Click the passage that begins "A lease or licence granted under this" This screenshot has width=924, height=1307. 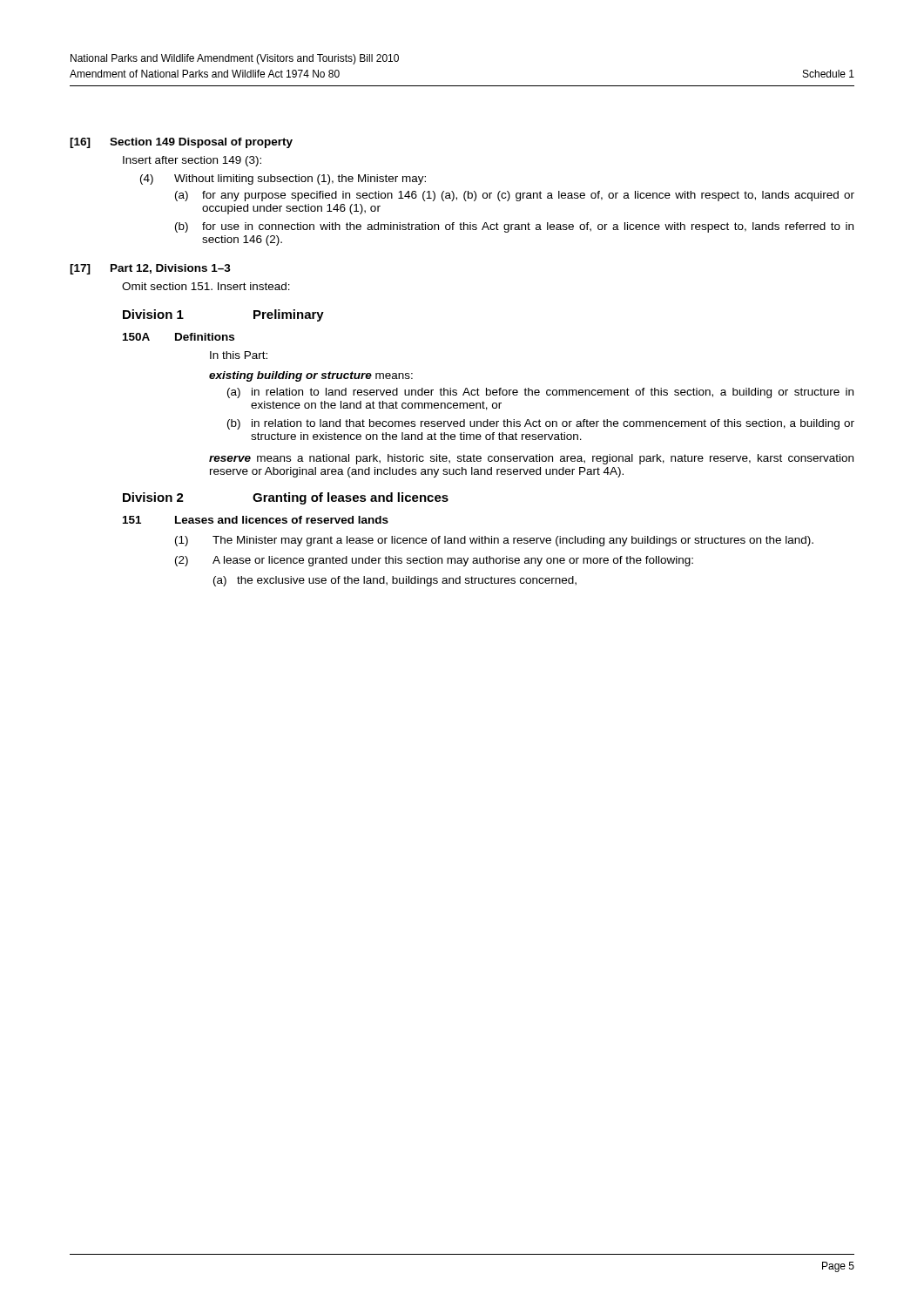pos(453,560)
